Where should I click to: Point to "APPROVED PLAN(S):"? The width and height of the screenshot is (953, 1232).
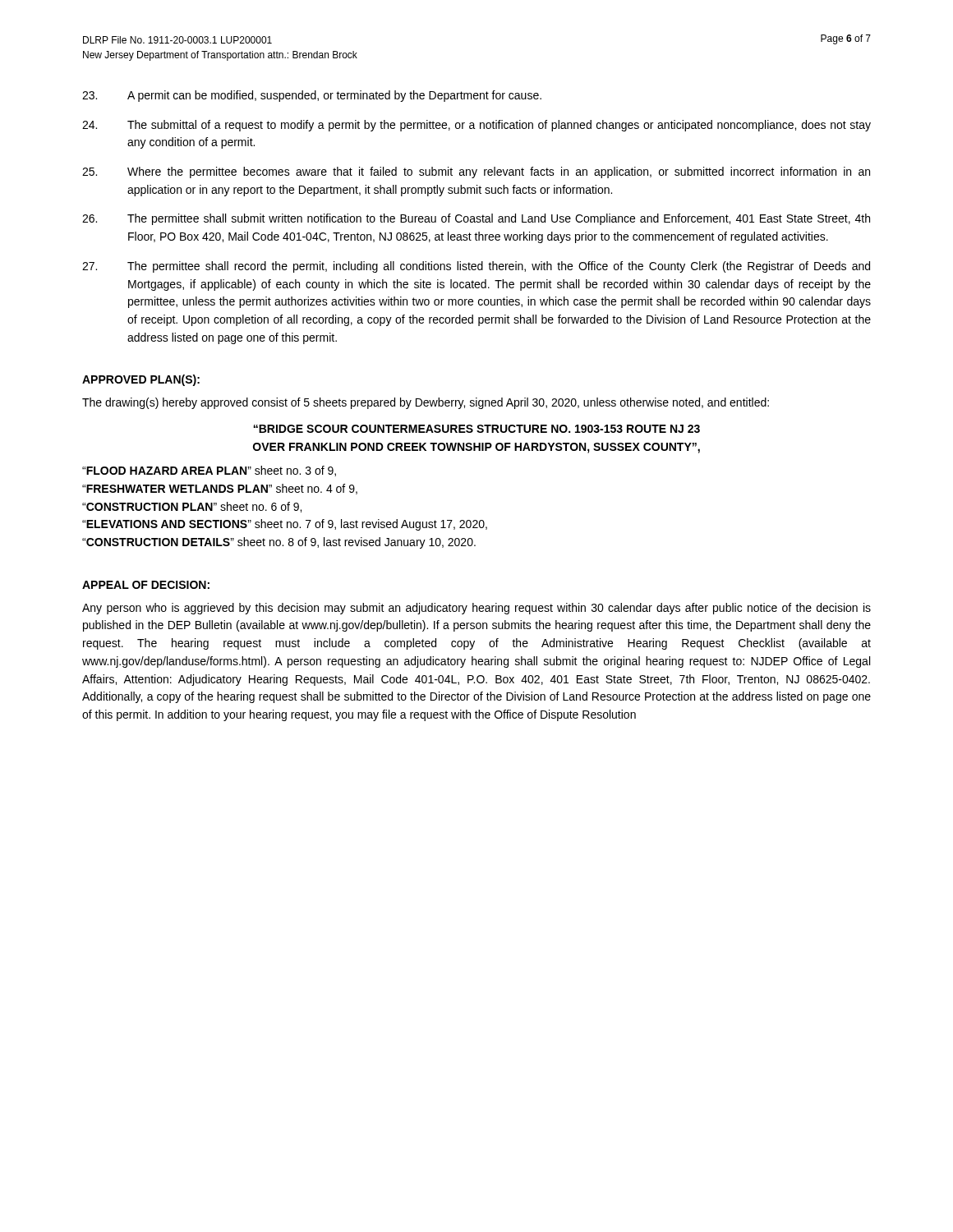click(141, 380)
